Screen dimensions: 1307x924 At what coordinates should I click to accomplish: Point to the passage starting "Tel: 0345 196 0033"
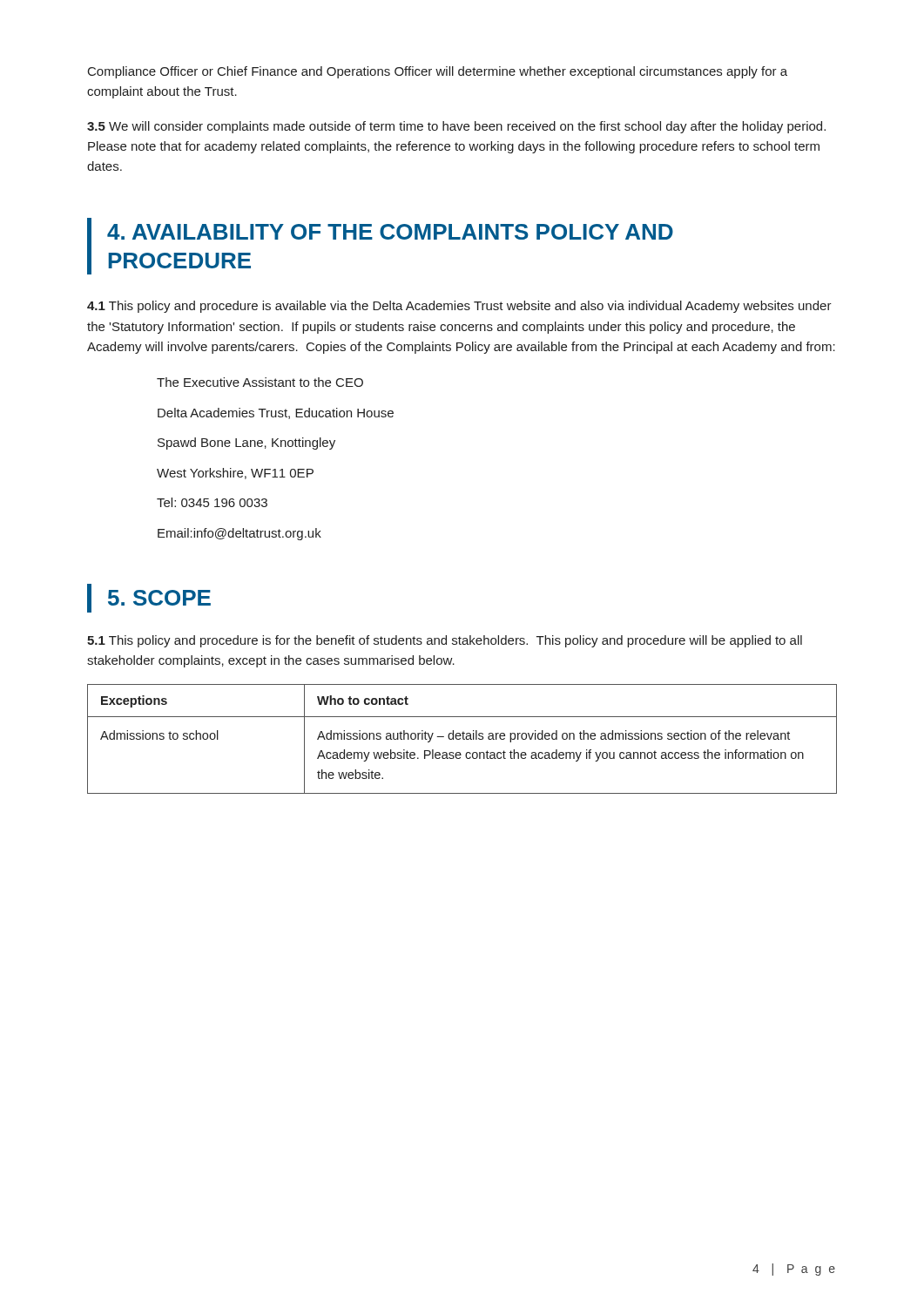point(212,502)
